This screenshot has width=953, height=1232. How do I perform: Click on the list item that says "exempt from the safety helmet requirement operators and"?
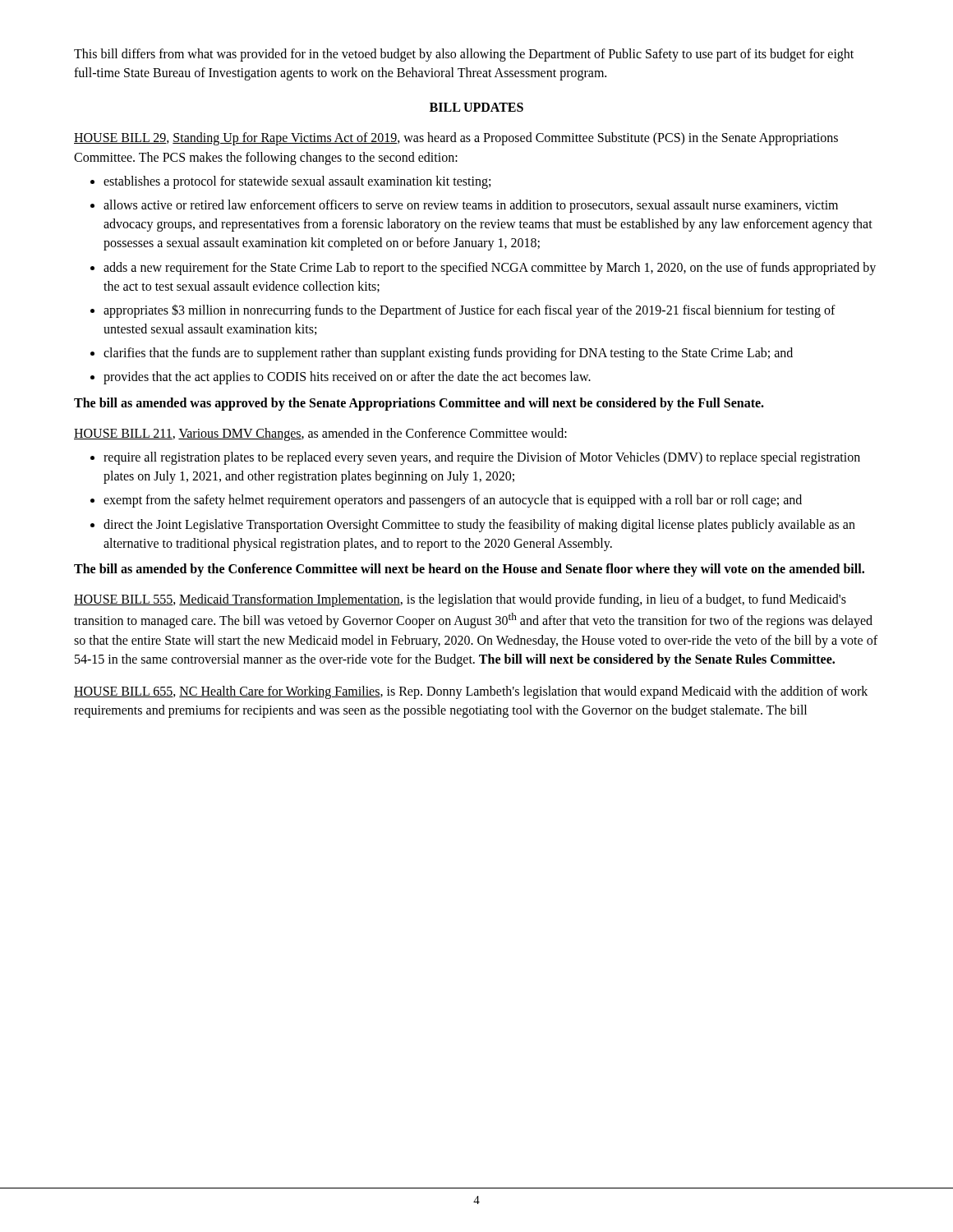(453, 500)
